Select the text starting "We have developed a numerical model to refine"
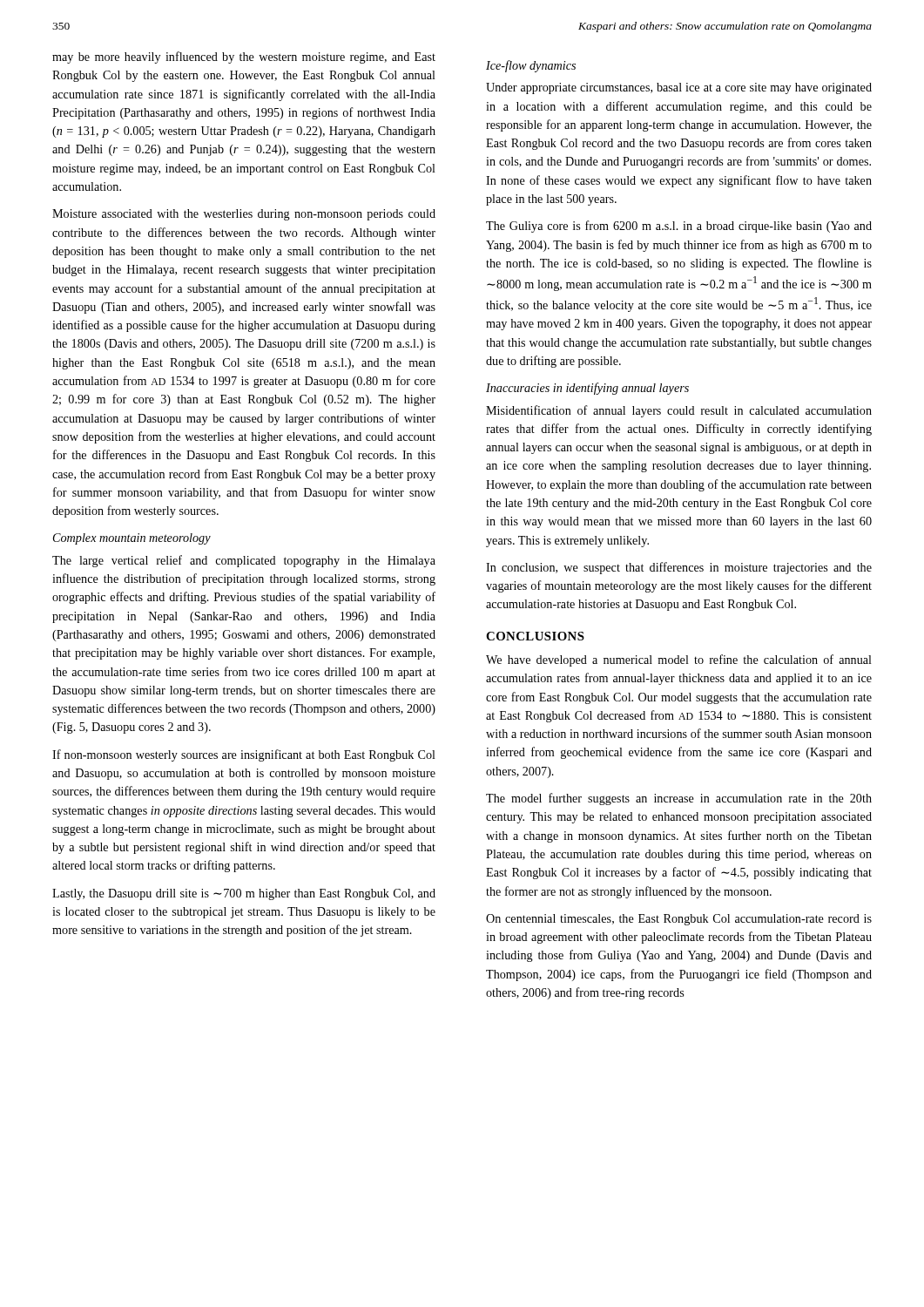Screen dimensions: 1307x924 679,716
